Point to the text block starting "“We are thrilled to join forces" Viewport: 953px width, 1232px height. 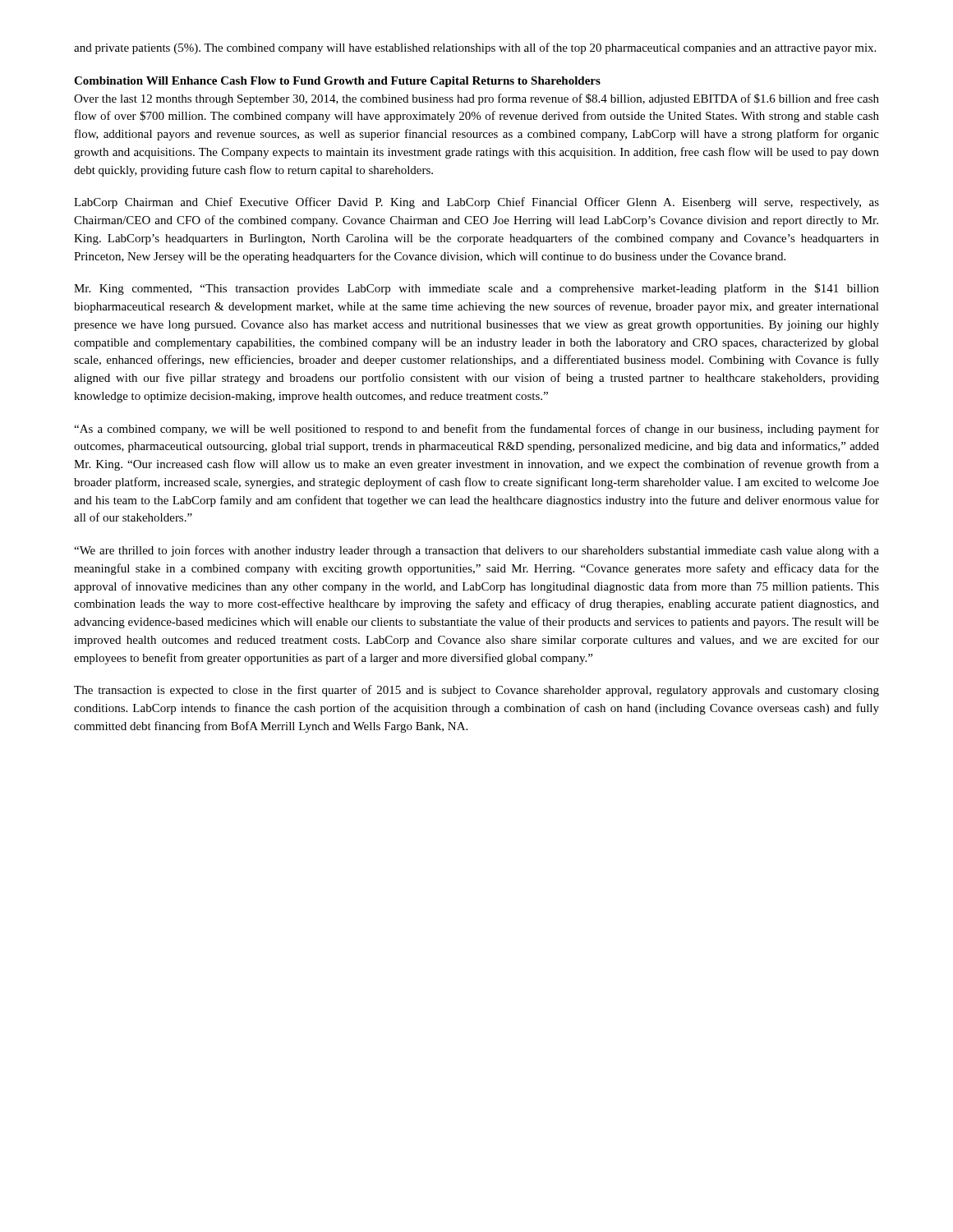(476, 604)
